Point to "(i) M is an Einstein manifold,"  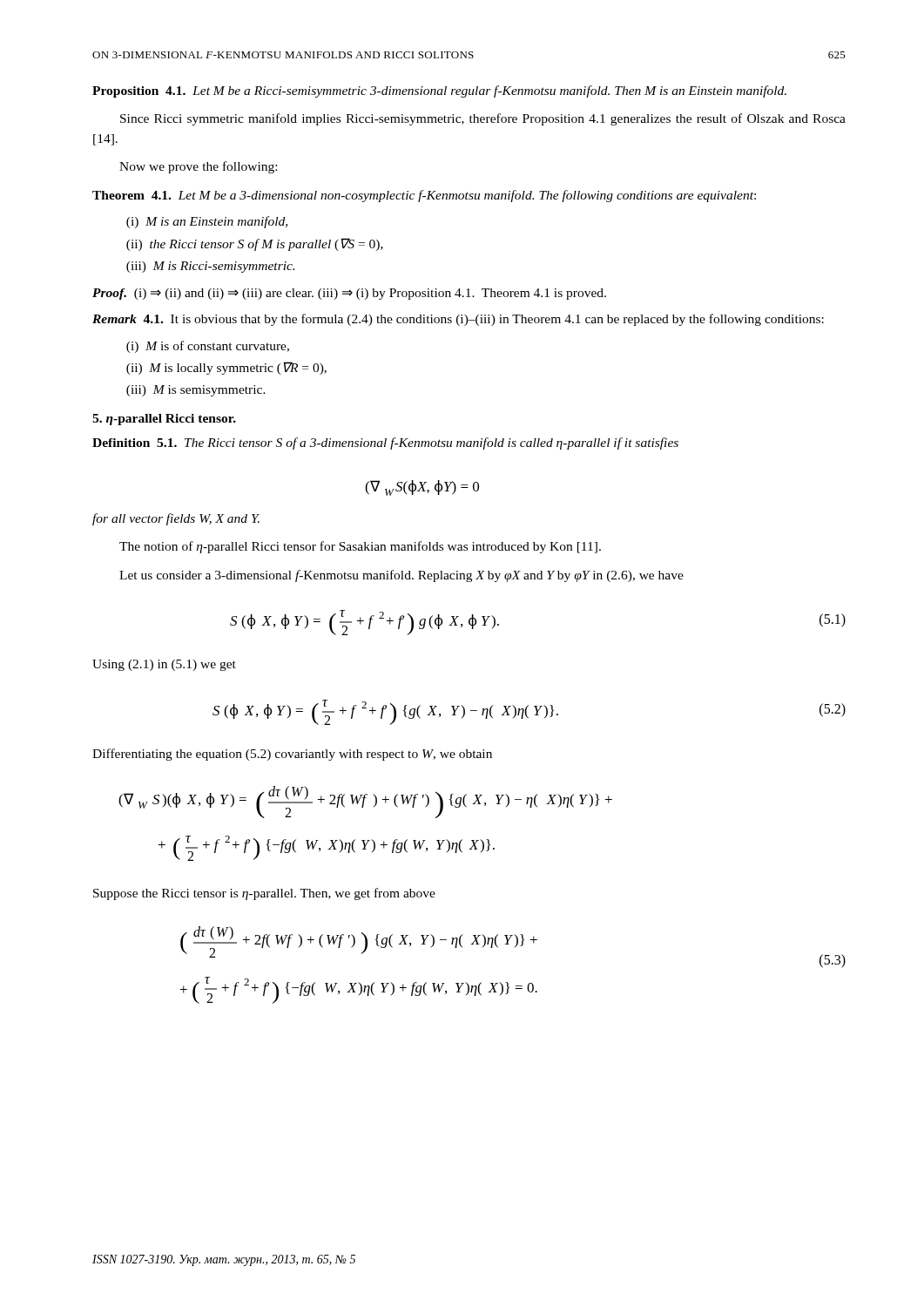coord(207,221)
